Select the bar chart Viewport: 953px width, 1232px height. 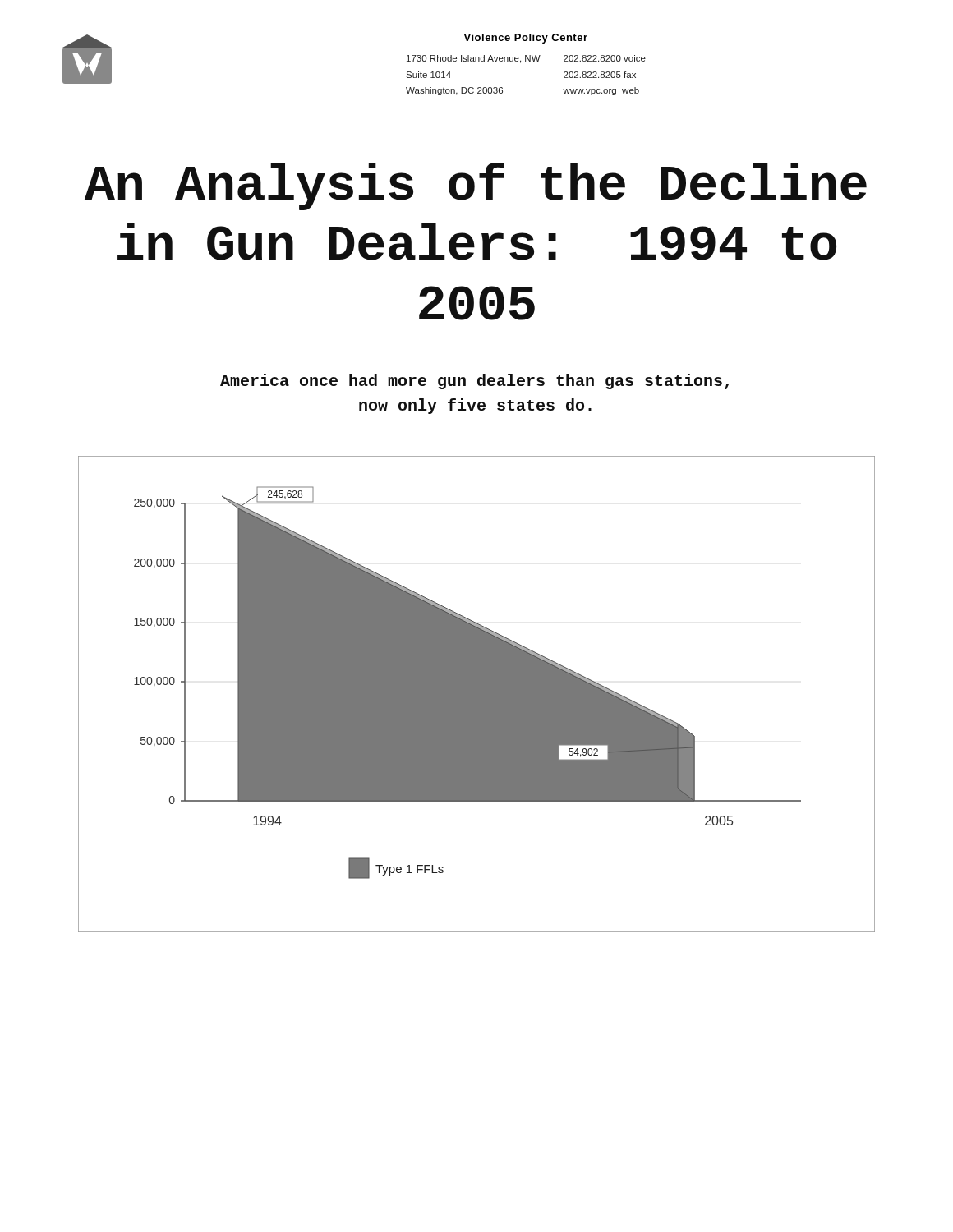(x=476, y=694)
